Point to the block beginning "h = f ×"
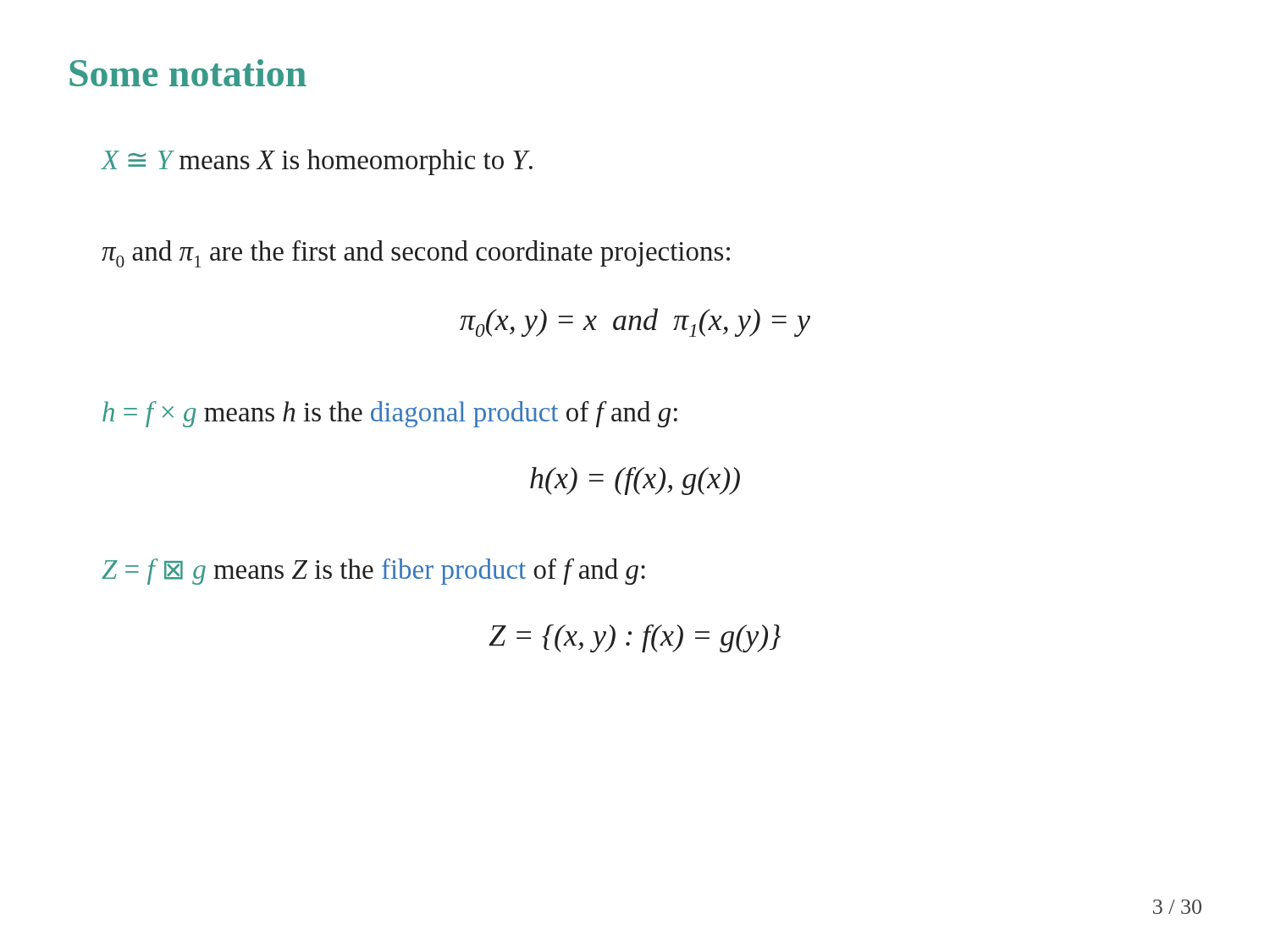This screenshot has height=952, width=1270. tap(391, 412)
